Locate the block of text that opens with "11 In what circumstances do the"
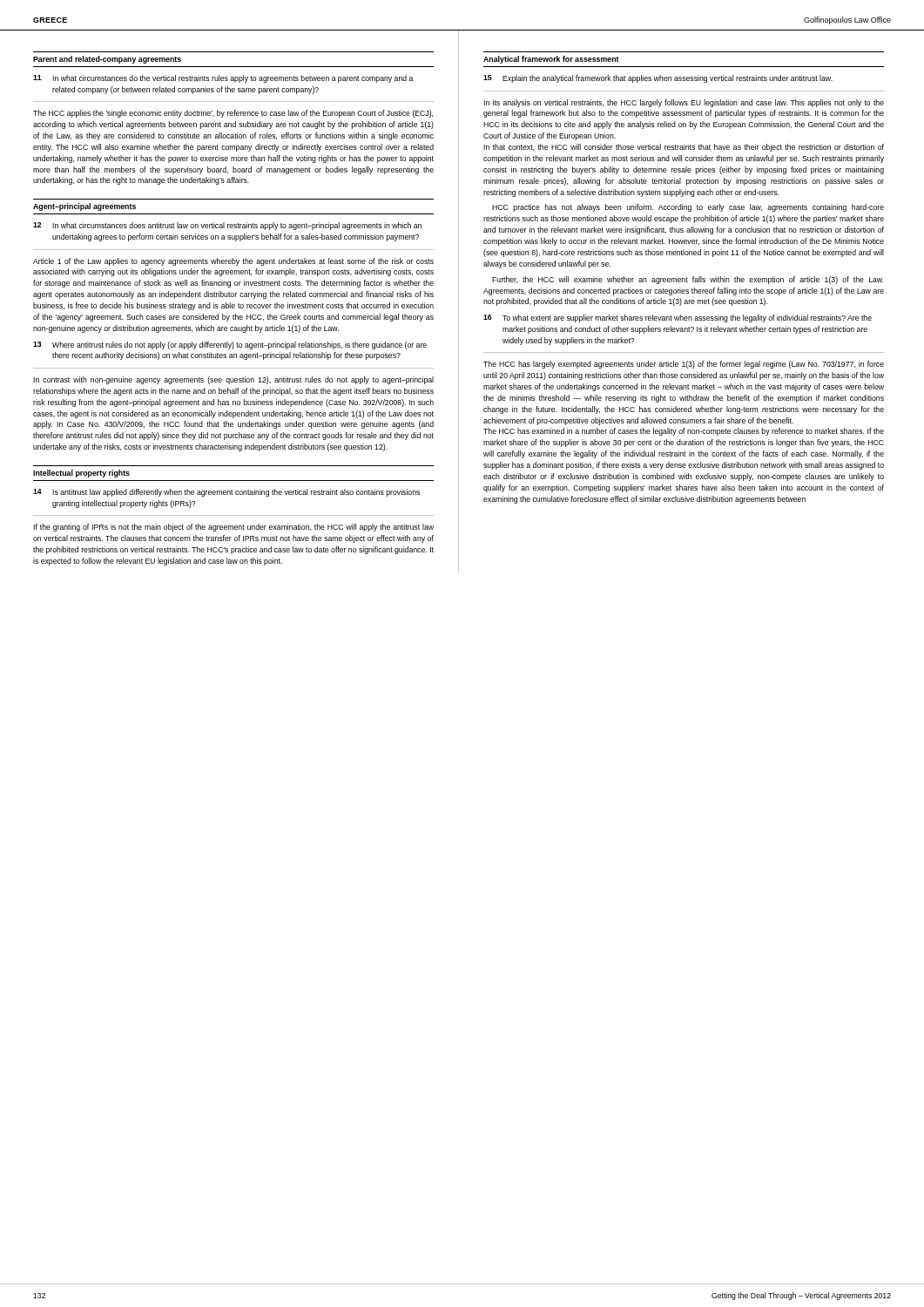 coord(233,84)
